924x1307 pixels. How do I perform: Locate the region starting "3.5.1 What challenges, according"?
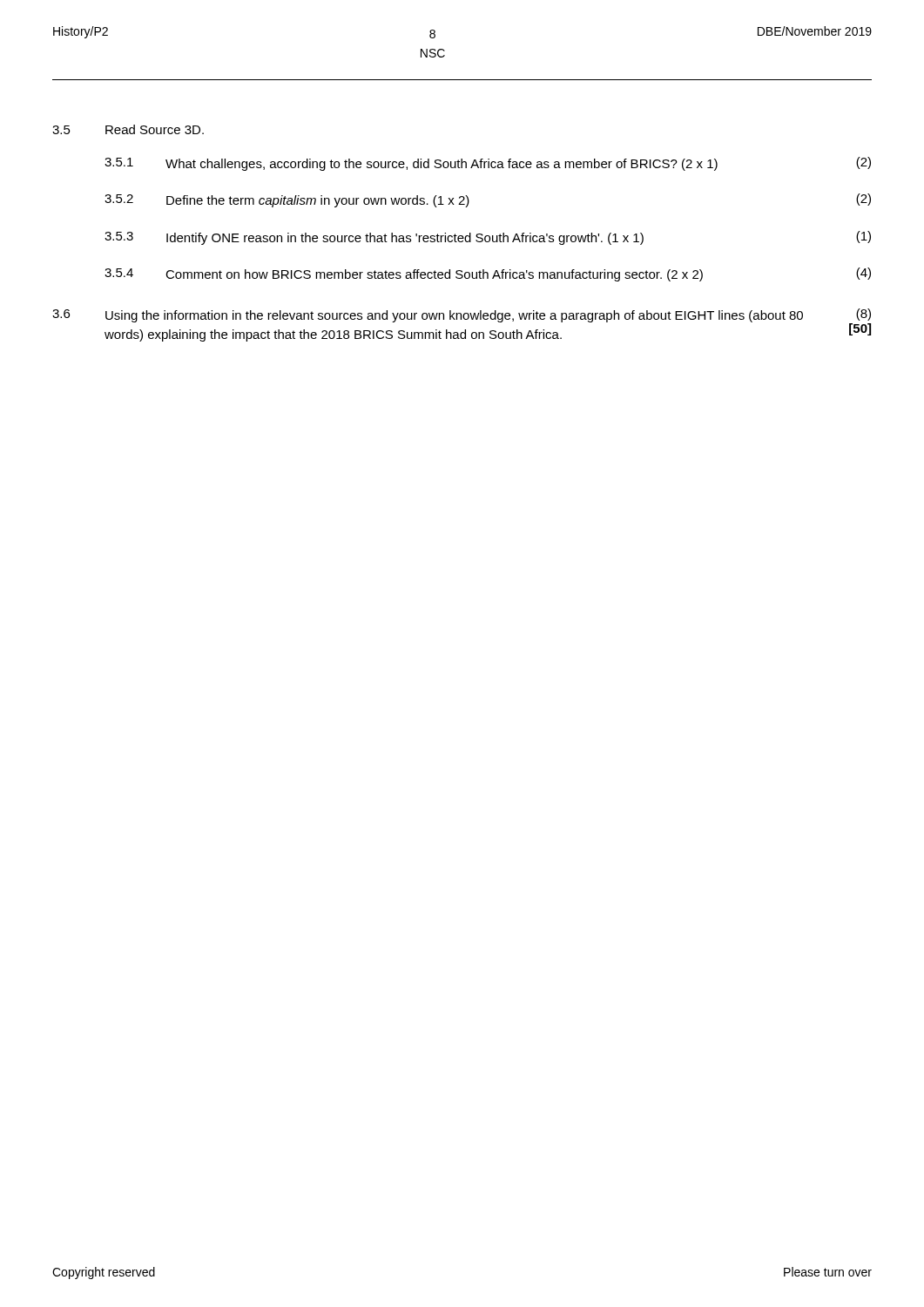click(488, 164)
